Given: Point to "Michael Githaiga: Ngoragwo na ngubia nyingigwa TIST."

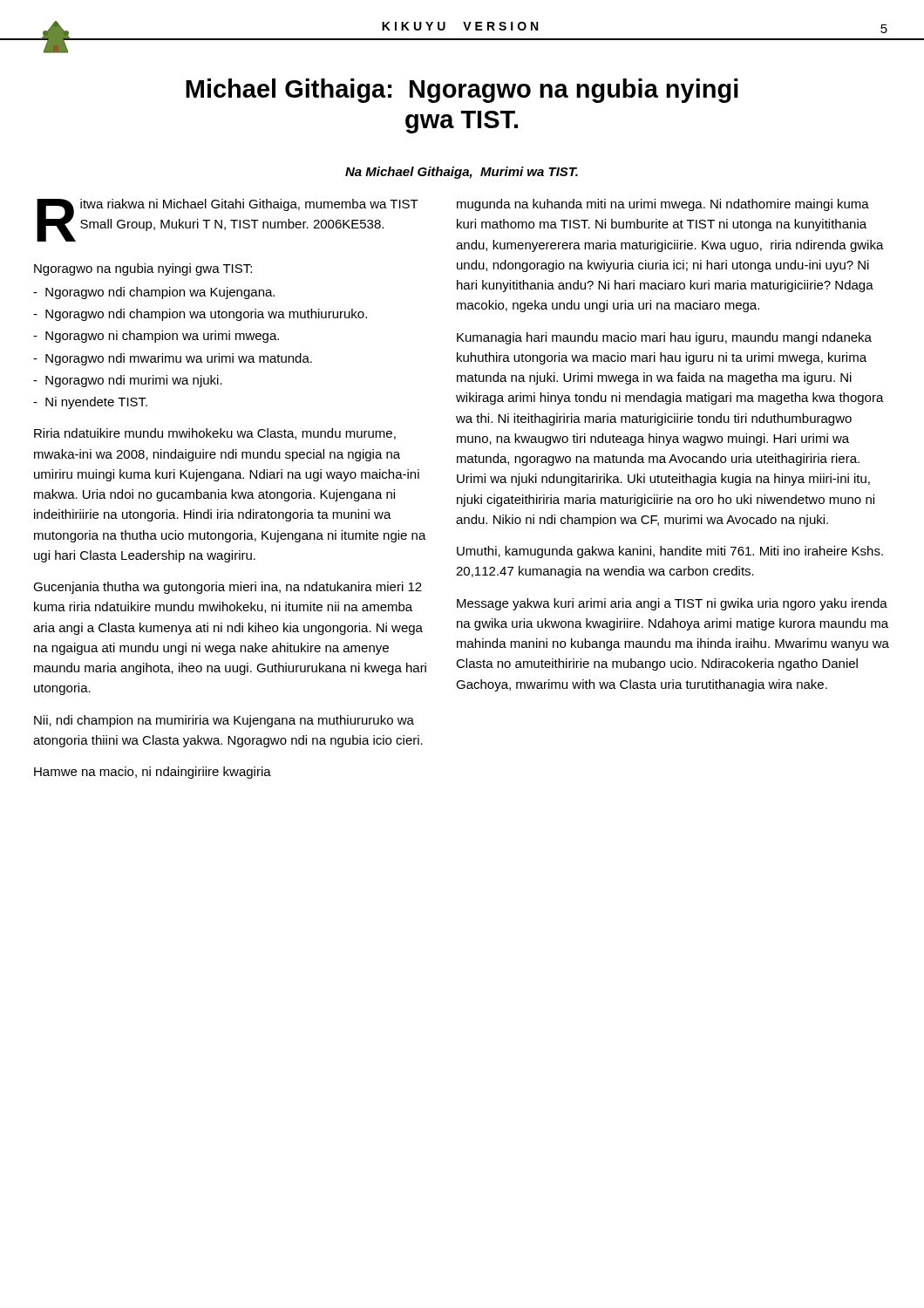Looking at the screenshot, I should [462, 104].
